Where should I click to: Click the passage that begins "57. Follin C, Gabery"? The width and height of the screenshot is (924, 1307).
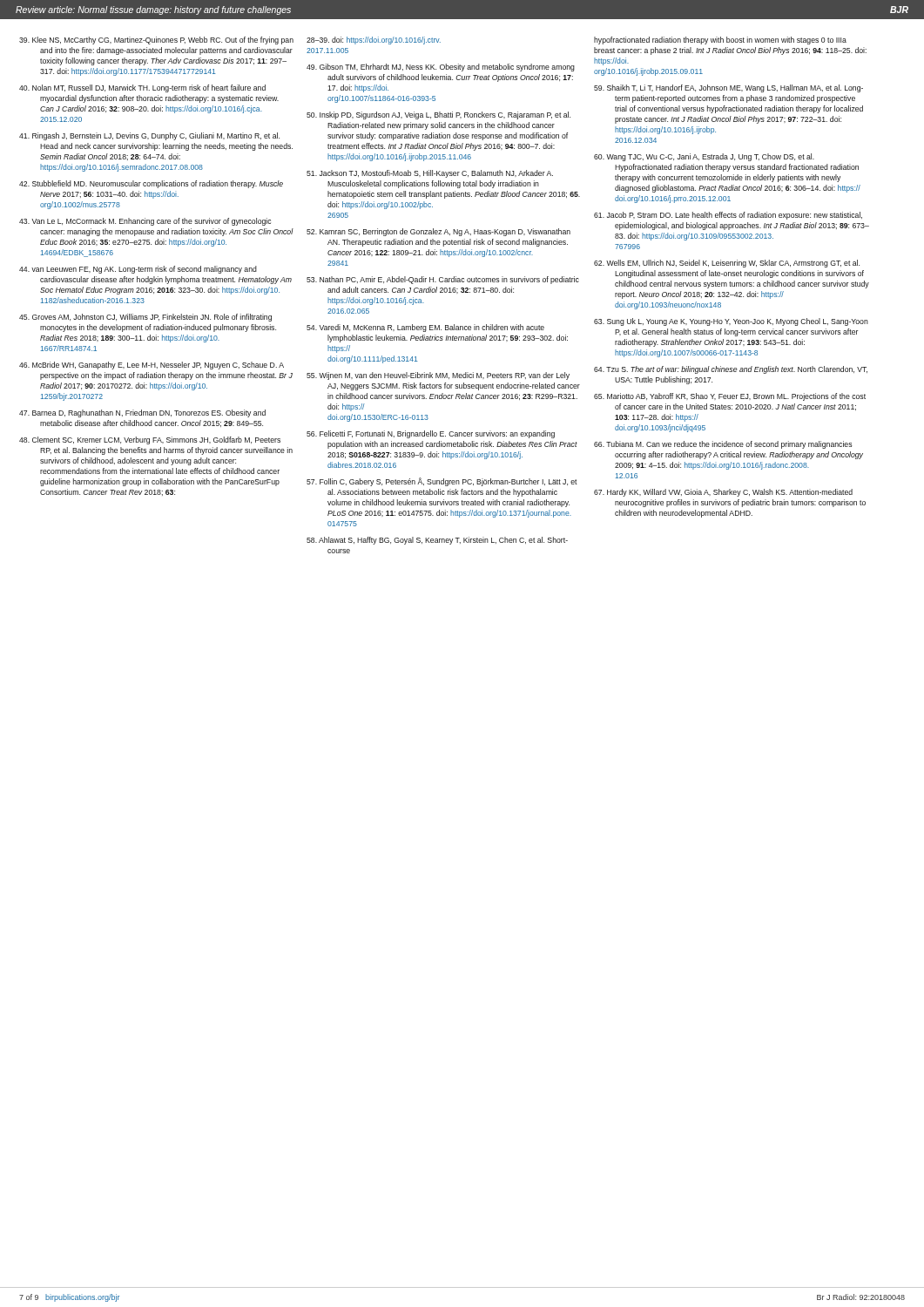pos(442,503)
